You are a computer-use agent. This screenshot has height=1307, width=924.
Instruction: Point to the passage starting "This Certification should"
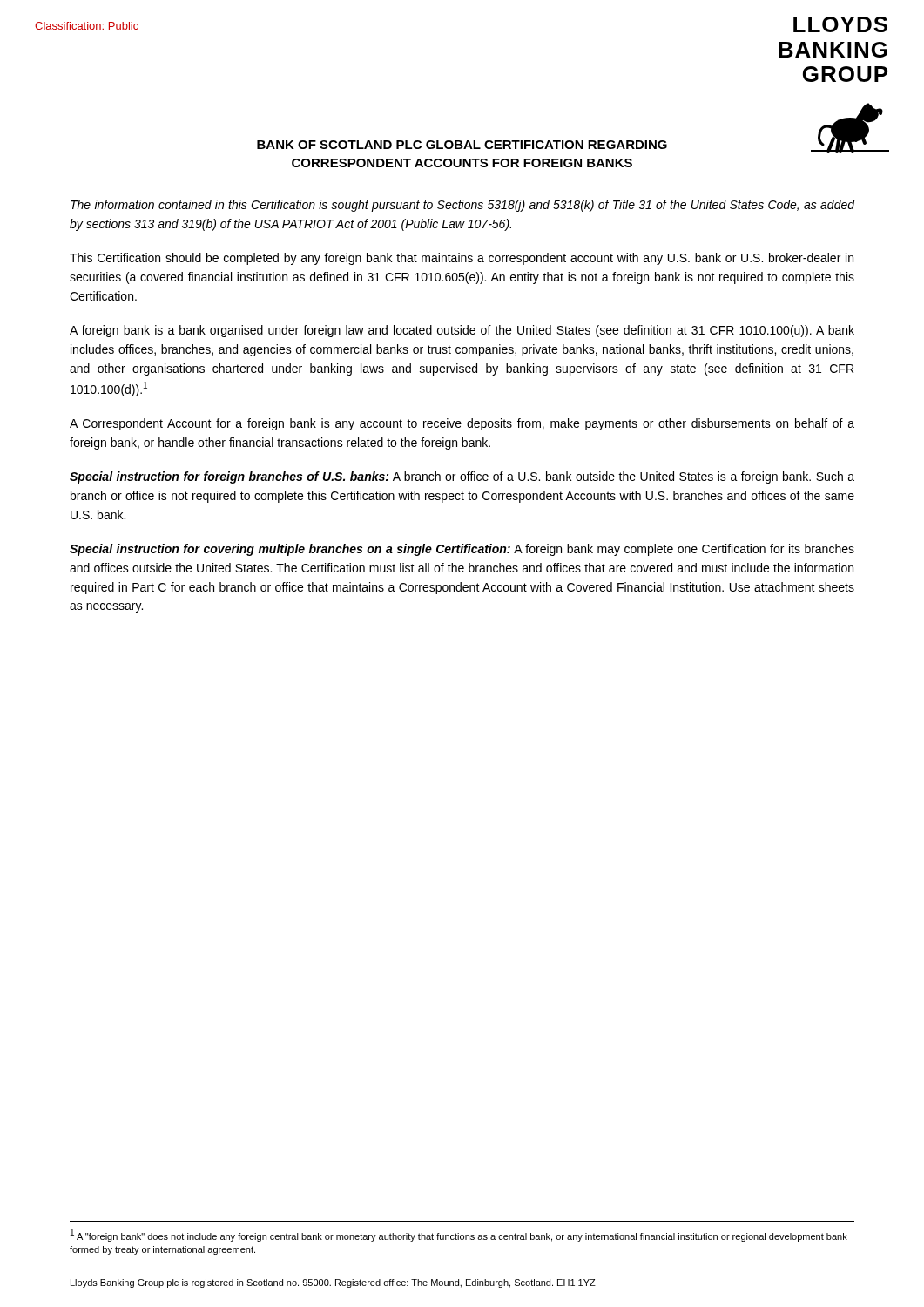[x=462, y=277]
